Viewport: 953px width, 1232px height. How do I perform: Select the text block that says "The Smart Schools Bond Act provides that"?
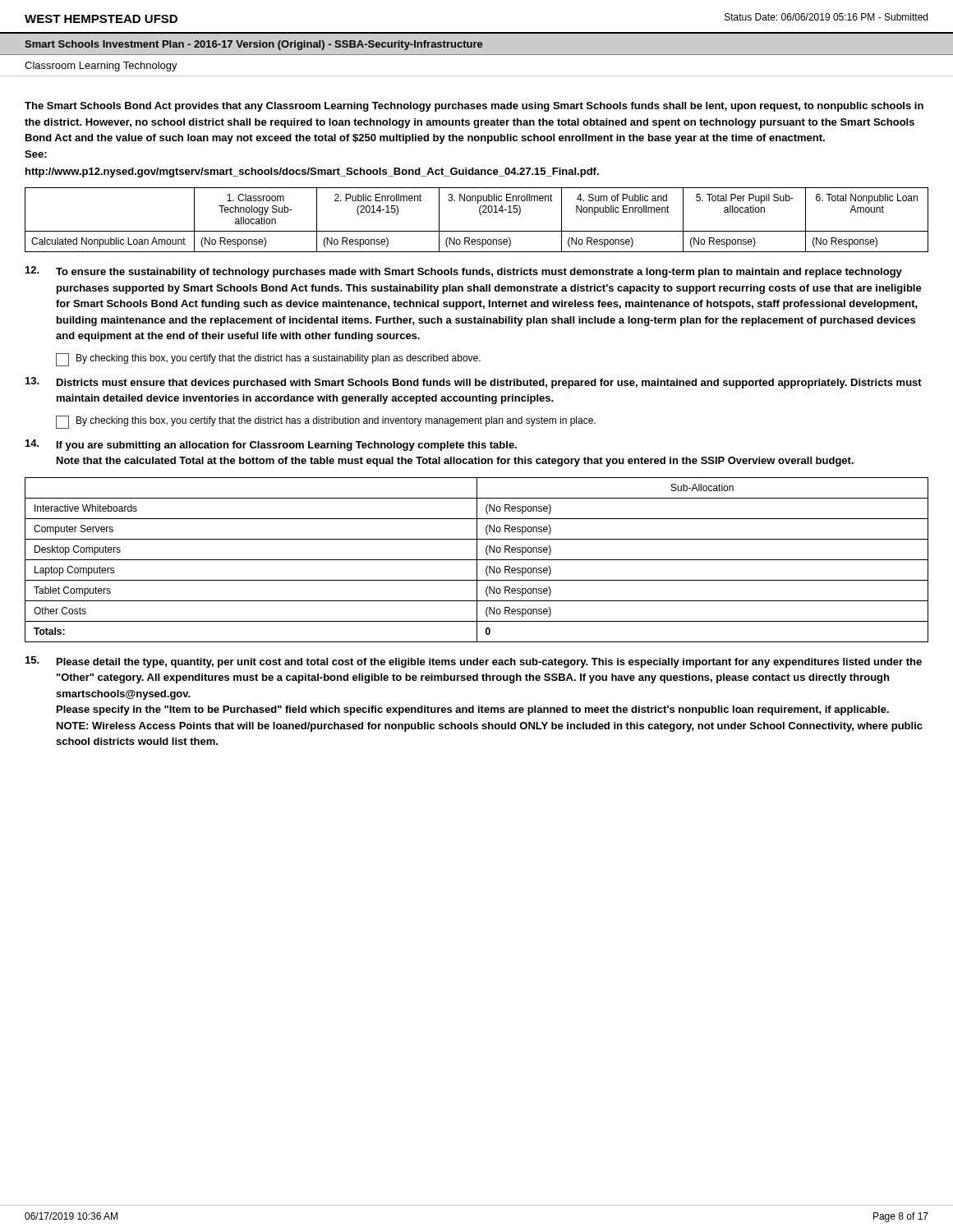(x=474, y=130)
